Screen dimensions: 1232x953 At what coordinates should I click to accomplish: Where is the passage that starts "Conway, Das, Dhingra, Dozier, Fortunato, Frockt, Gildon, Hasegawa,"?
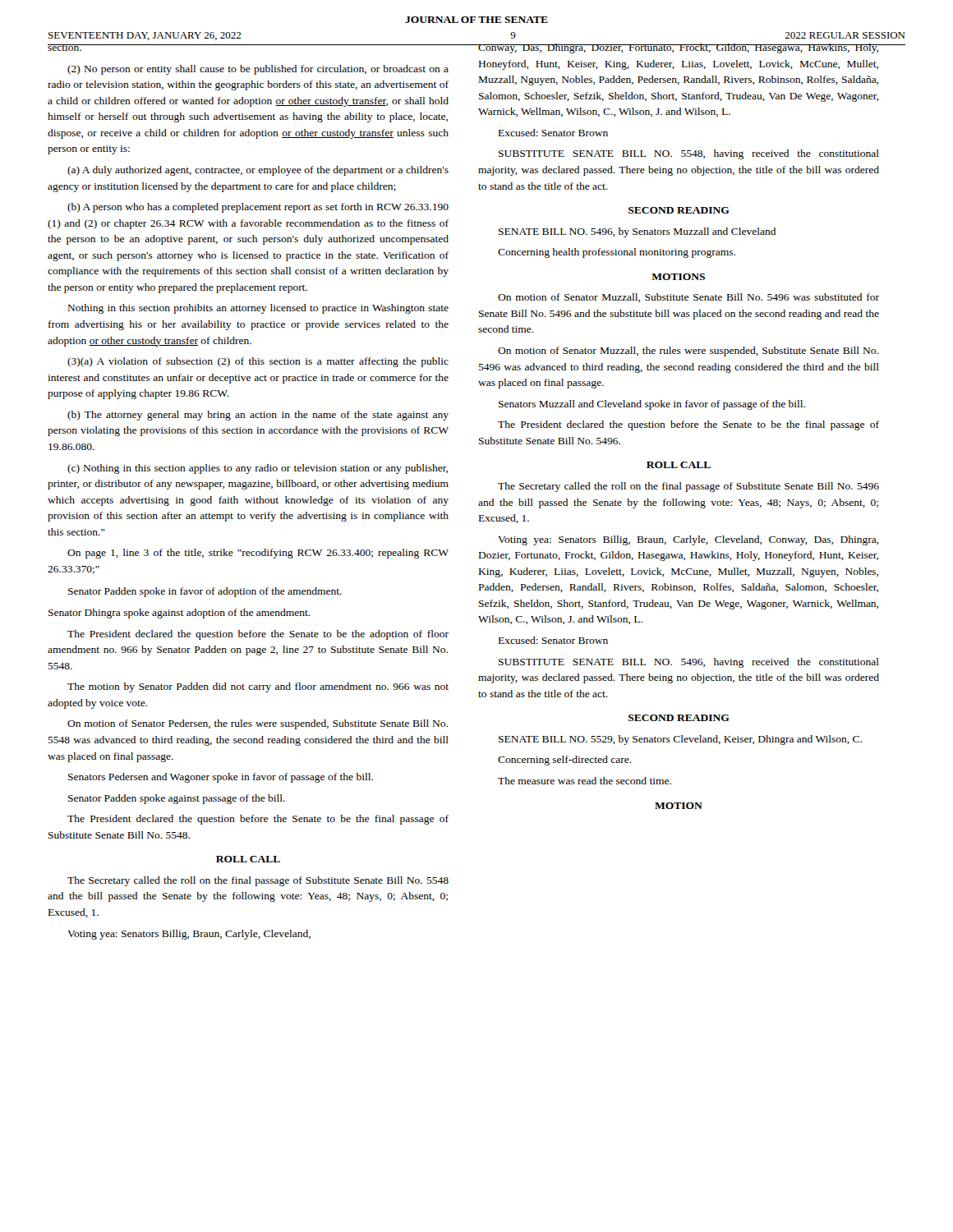[679, 426]
